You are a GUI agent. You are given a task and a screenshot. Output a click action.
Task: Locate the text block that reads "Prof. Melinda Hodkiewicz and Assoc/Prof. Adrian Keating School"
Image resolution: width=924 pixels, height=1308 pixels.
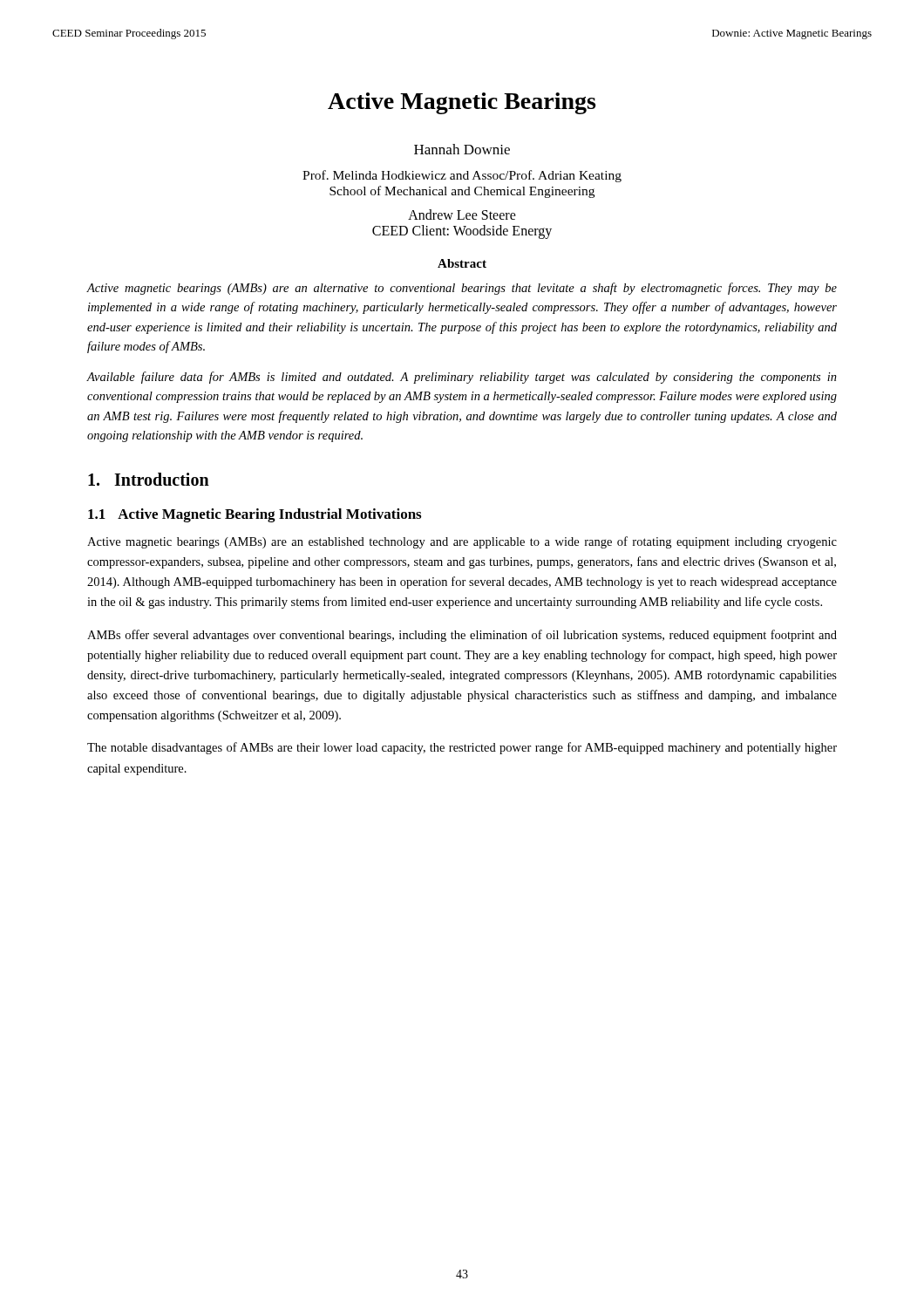462,183
